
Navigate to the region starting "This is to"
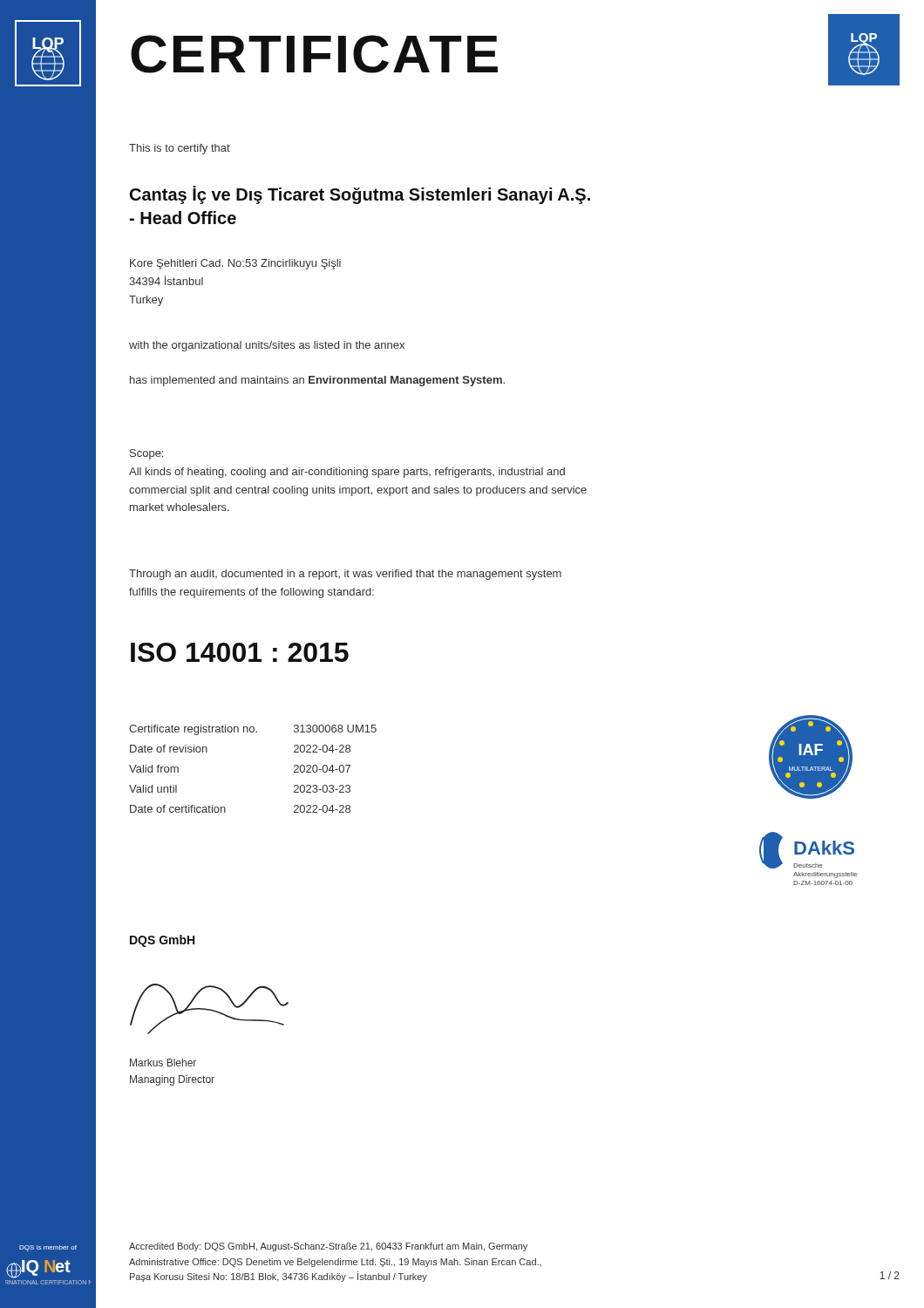[179, 148]
